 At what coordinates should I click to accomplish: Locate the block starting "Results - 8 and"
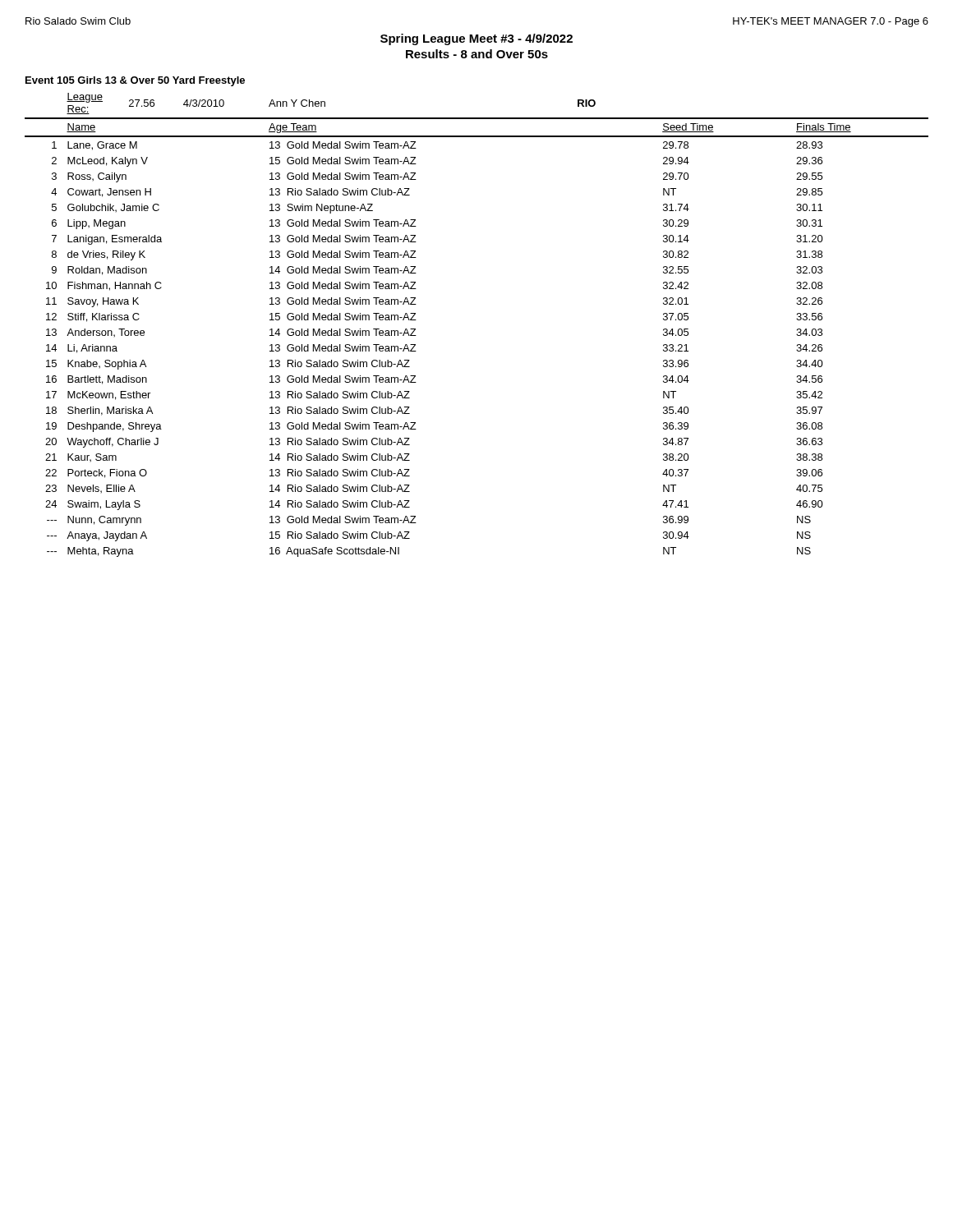pos(476,54)
